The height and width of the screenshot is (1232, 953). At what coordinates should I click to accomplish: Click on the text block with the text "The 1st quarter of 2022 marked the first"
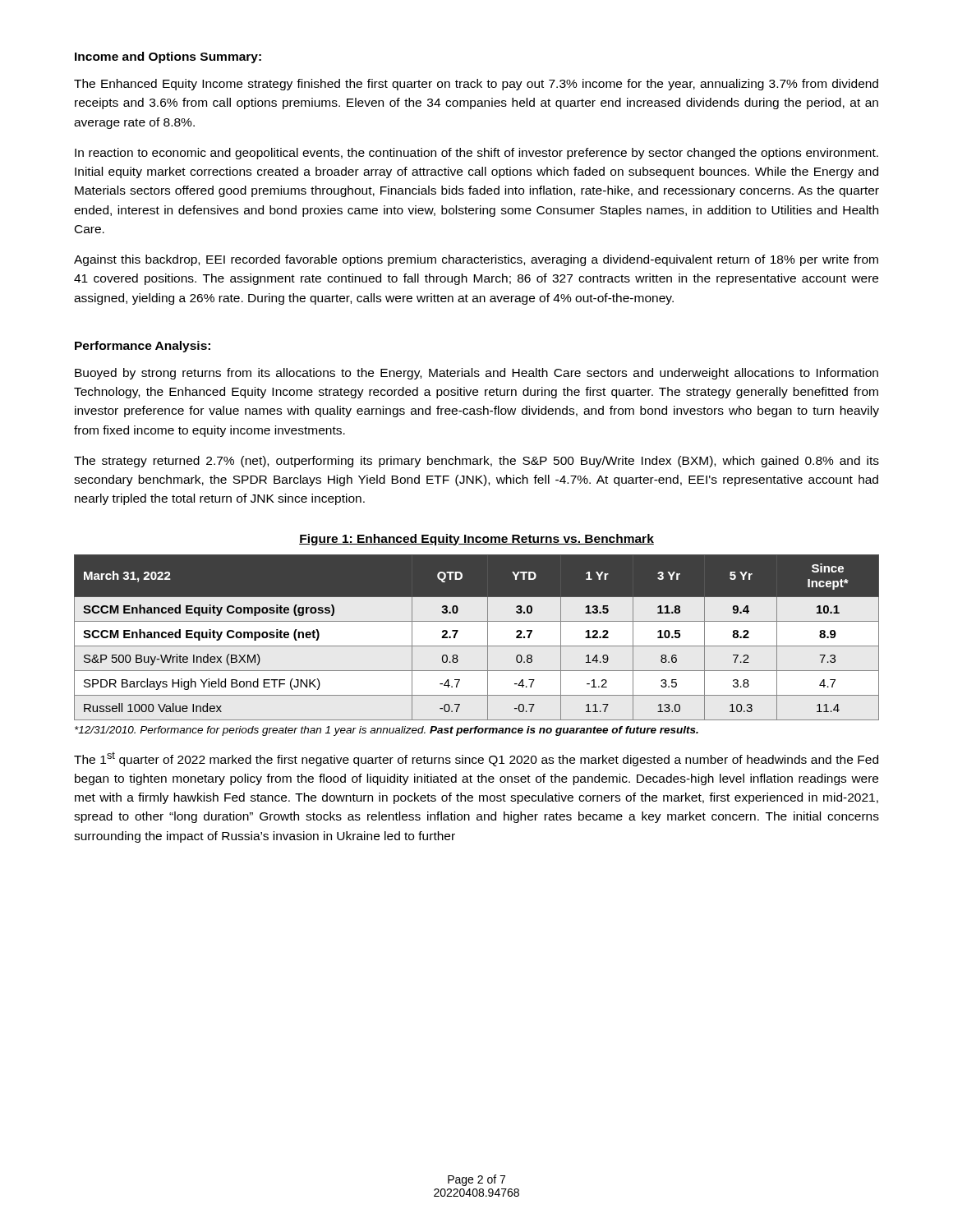pos(476,796)
